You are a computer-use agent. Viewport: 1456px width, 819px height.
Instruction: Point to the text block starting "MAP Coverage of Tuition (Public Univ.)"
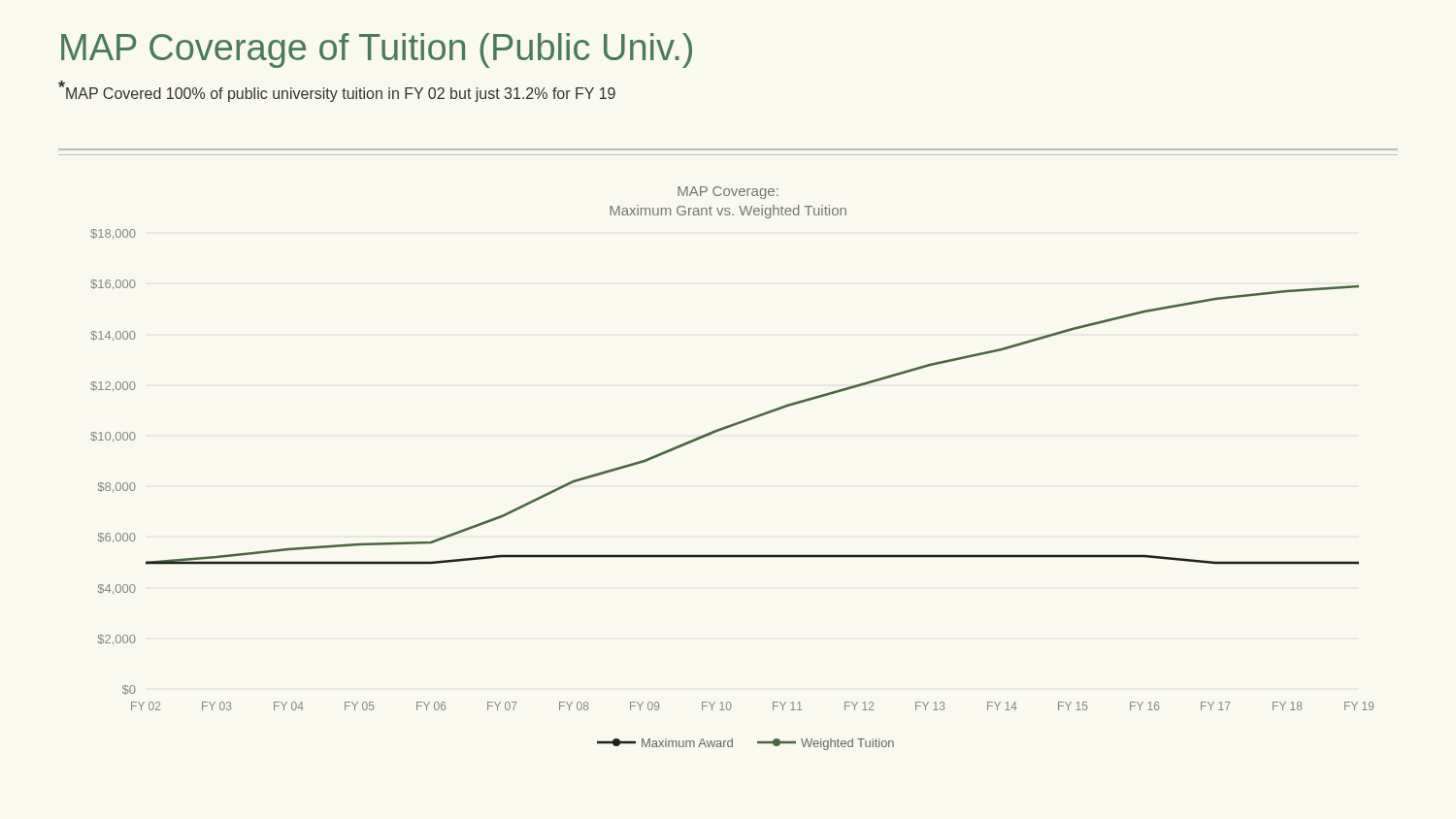pyautogui.click(x=376, y=48)
